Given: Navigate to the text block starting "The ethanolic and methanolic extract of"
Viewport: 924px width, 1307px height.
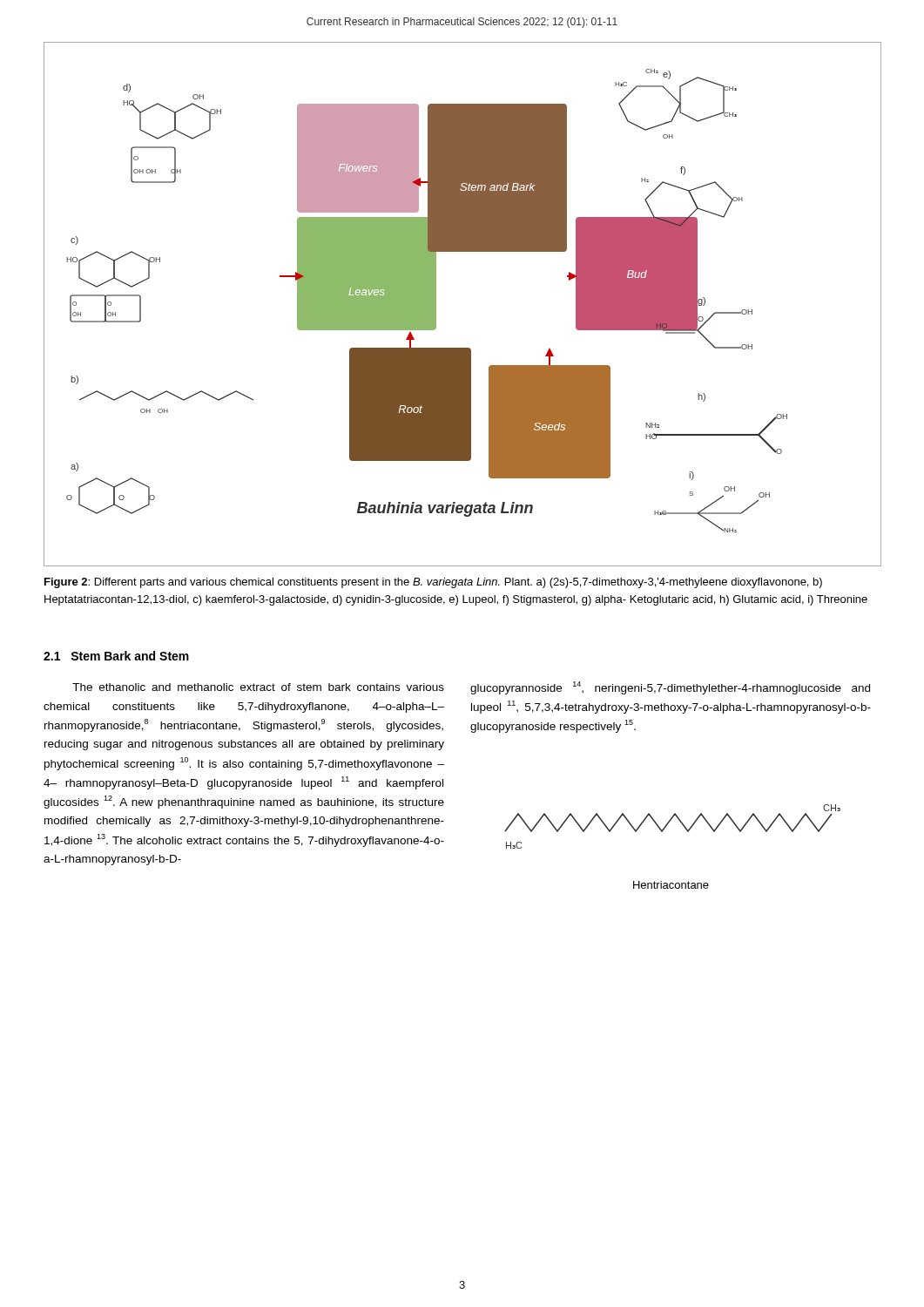Looking at the screenshot, I should click(244, 773).
